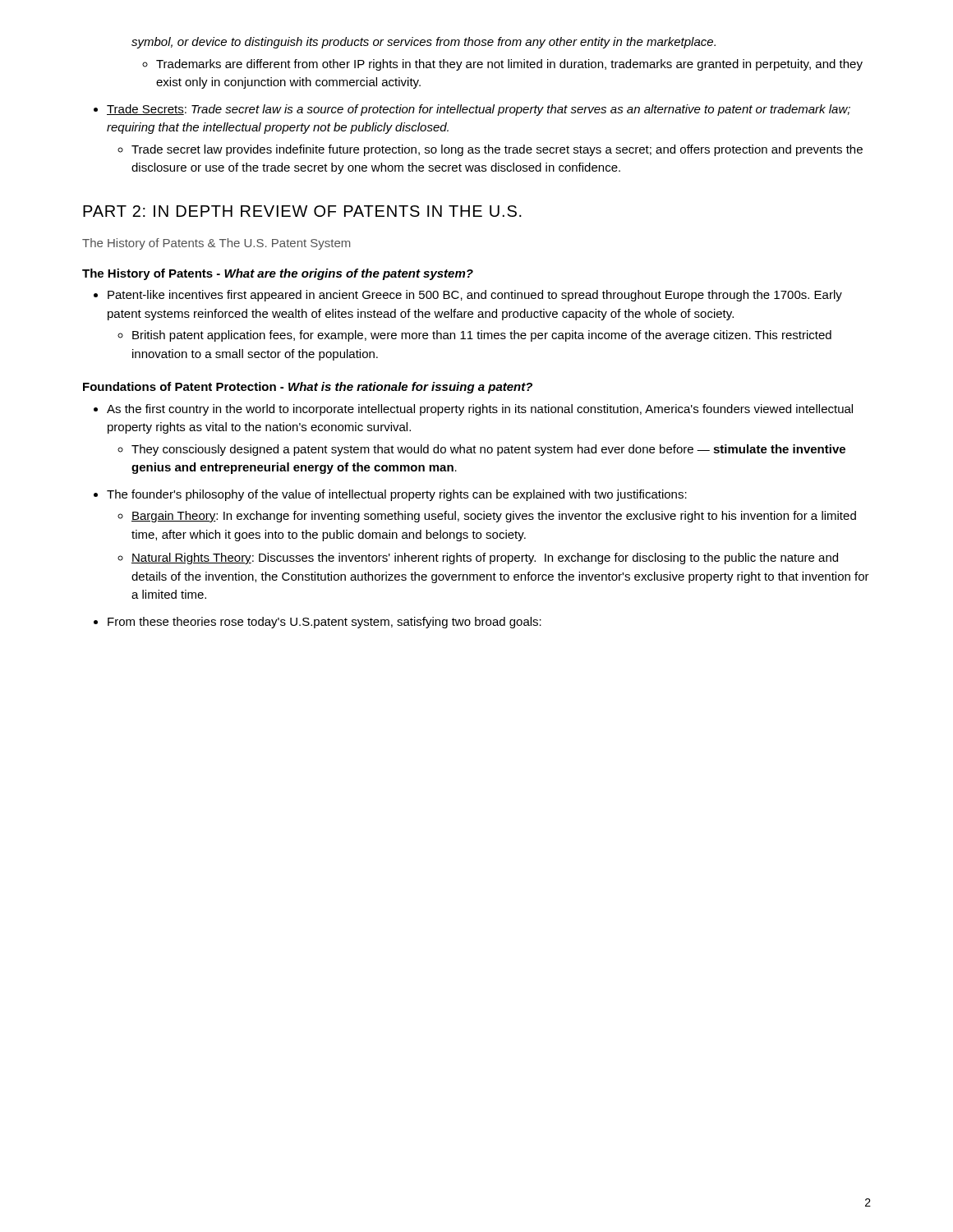Click the passage that begins "Bargain Theory: In exchange for inventing something useful,"

click(494, 525)
